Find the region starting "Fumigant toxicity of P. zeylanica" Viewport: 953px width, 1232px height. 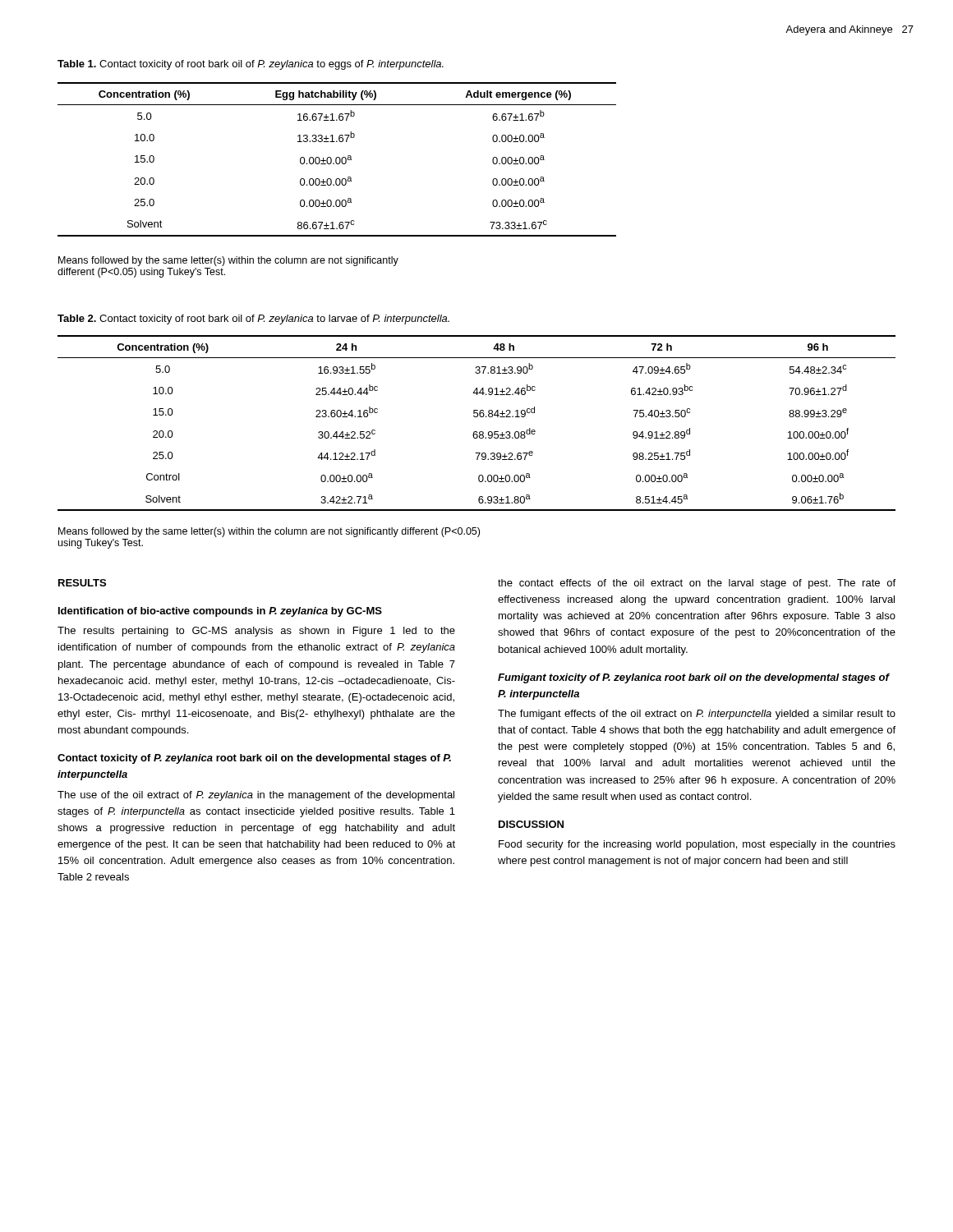pos(693,685)
